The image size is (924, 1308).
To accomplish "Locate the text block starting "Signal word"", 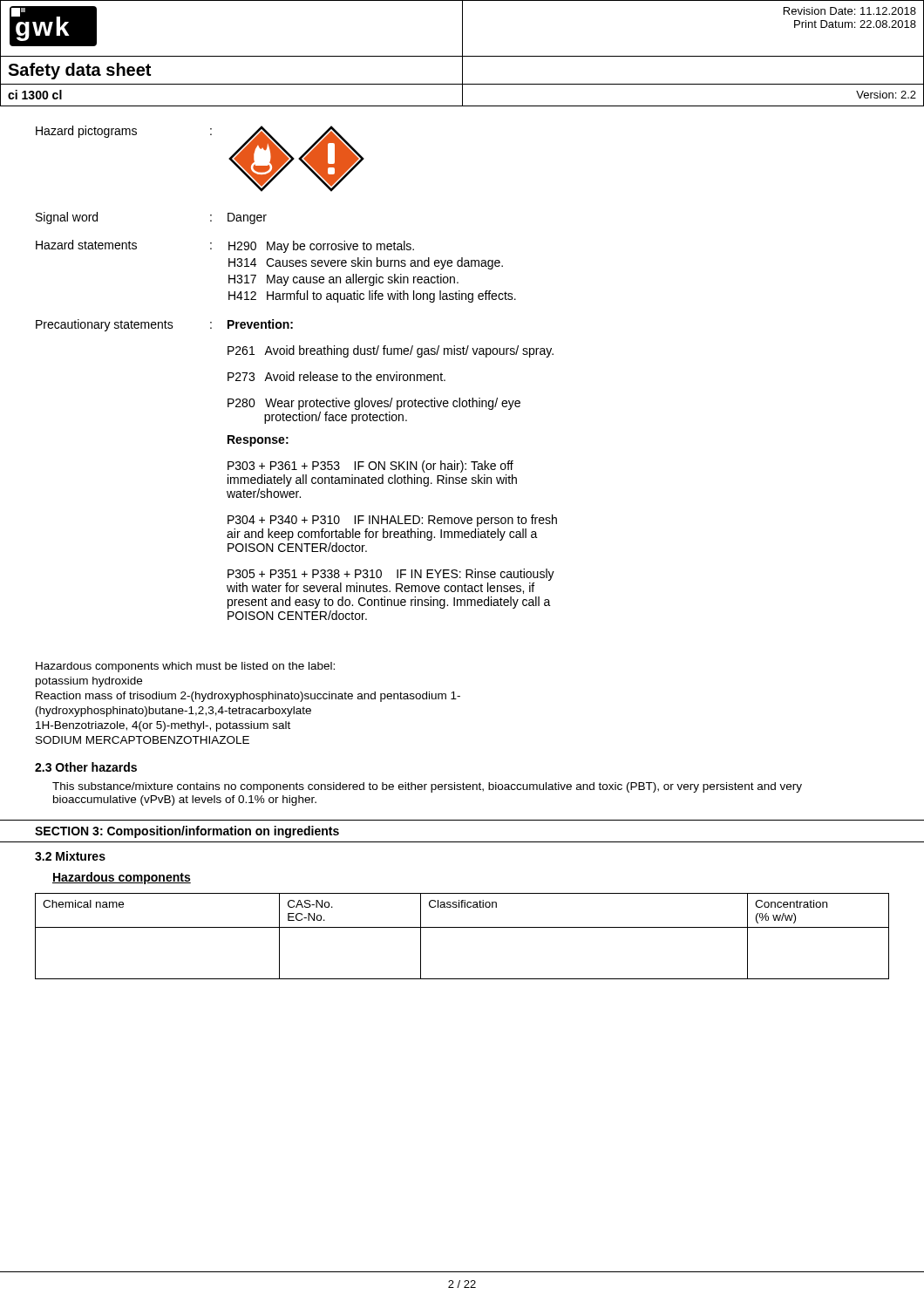I will (x=67, y=217).
